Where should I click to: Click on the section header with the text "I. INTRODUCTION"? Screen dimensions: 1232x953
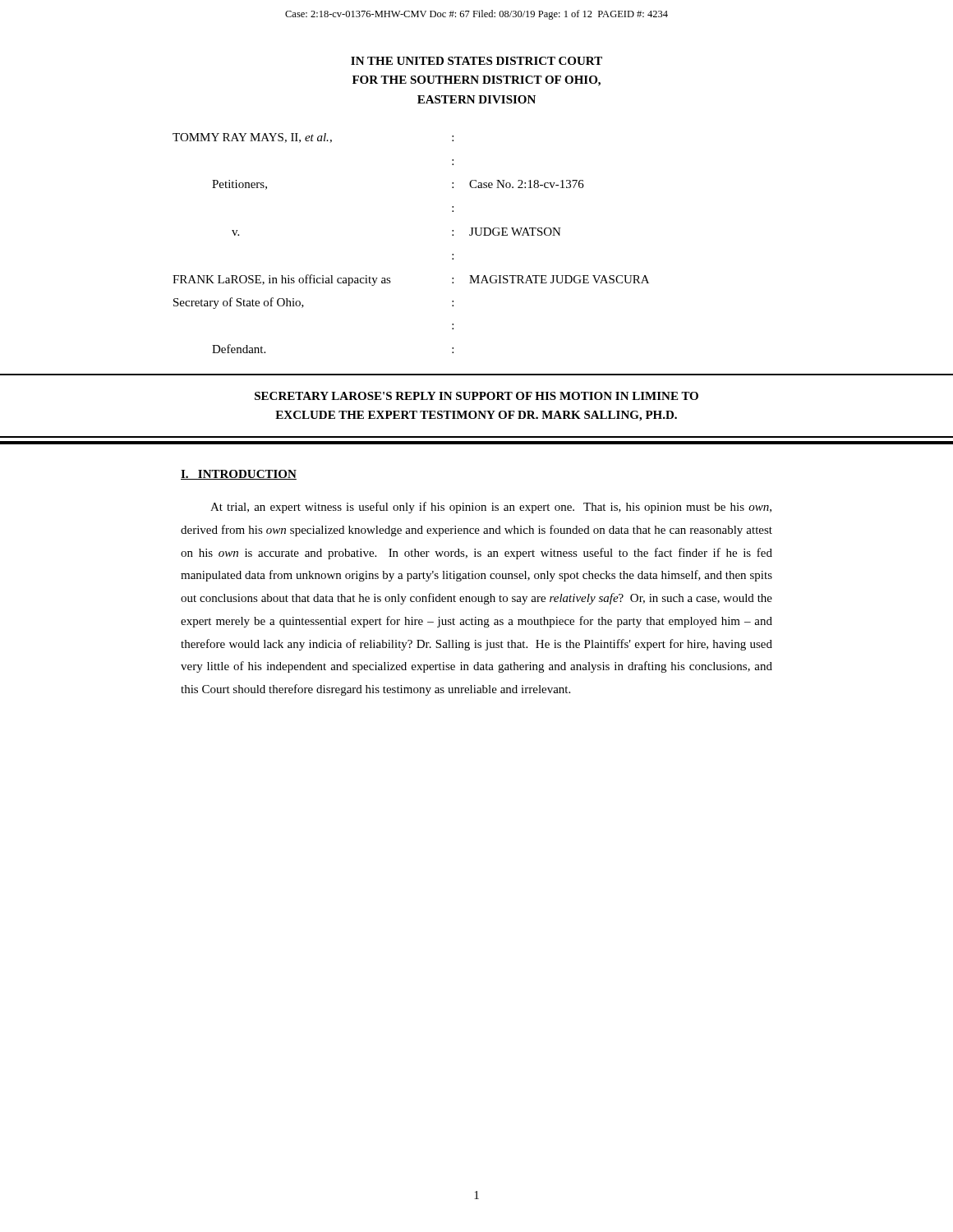point(239,474)
